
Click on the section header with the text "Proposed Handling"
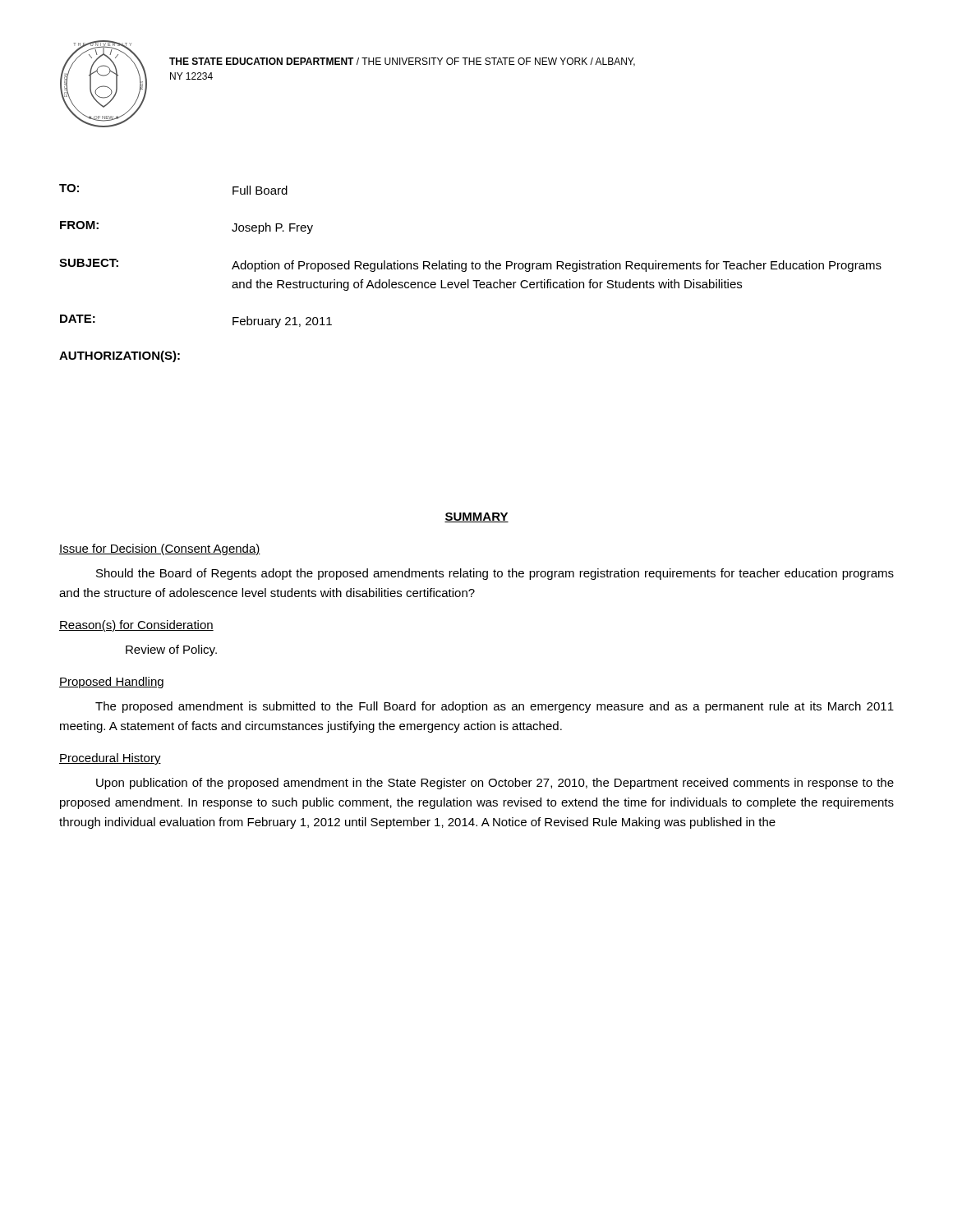click(x=112, y=681)
